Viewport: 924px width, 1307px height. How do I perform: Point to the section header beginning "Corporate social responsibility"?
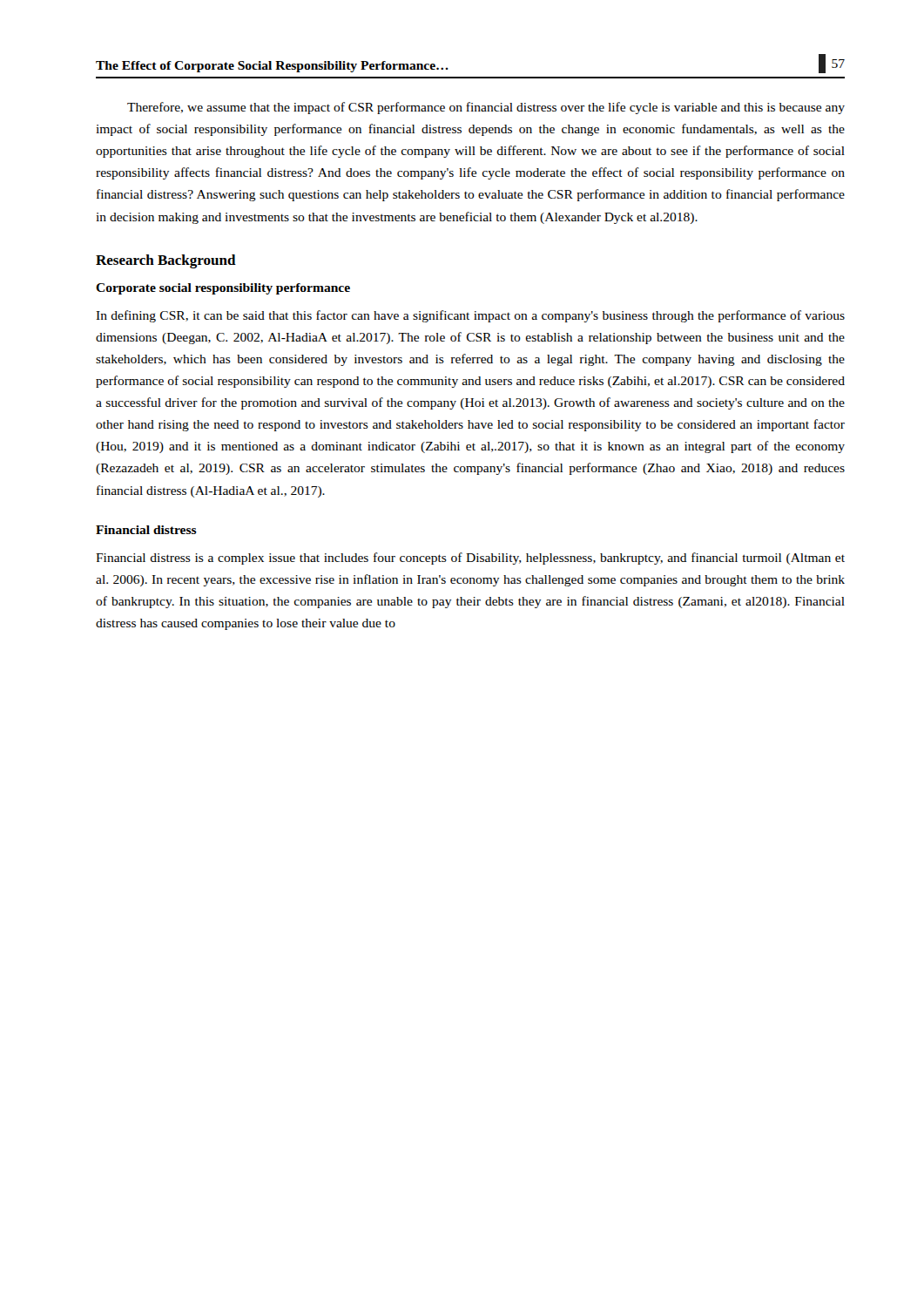223,287
